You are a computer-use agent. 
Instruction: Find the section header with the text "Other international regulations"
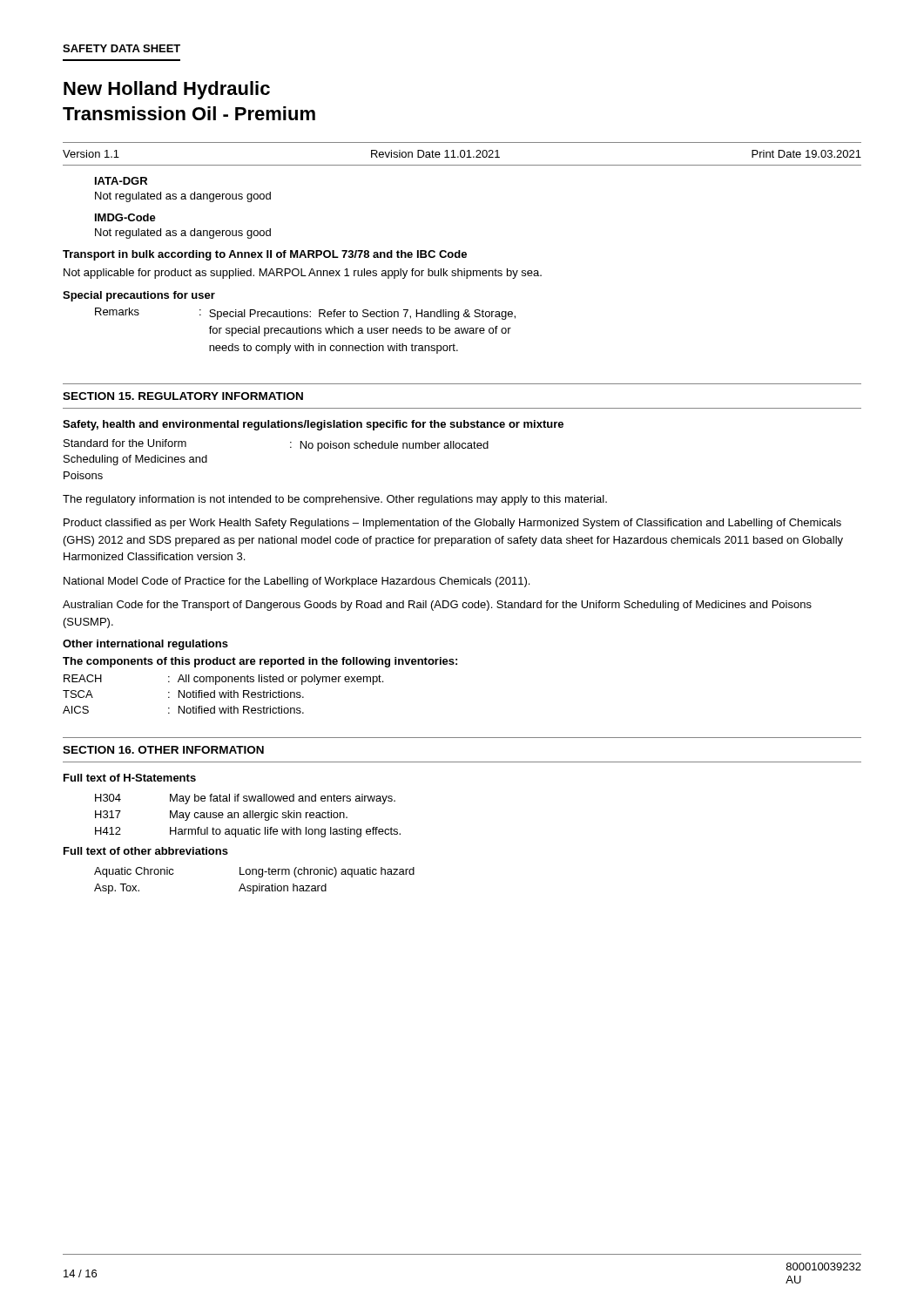tap(145, 644)
